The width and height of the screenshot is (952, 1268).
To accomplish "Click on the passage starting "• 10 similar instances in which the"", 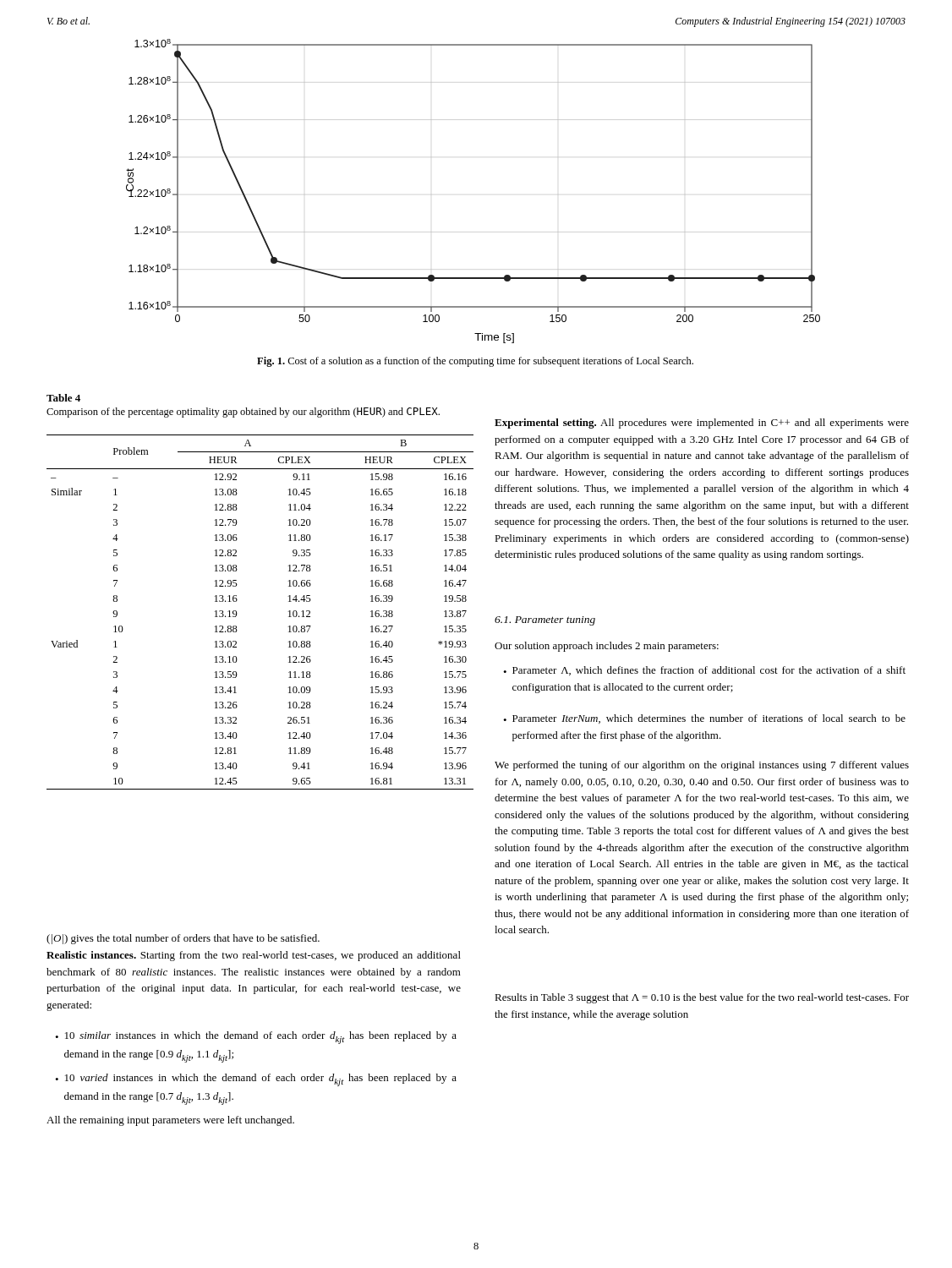I will (256, 1046).
